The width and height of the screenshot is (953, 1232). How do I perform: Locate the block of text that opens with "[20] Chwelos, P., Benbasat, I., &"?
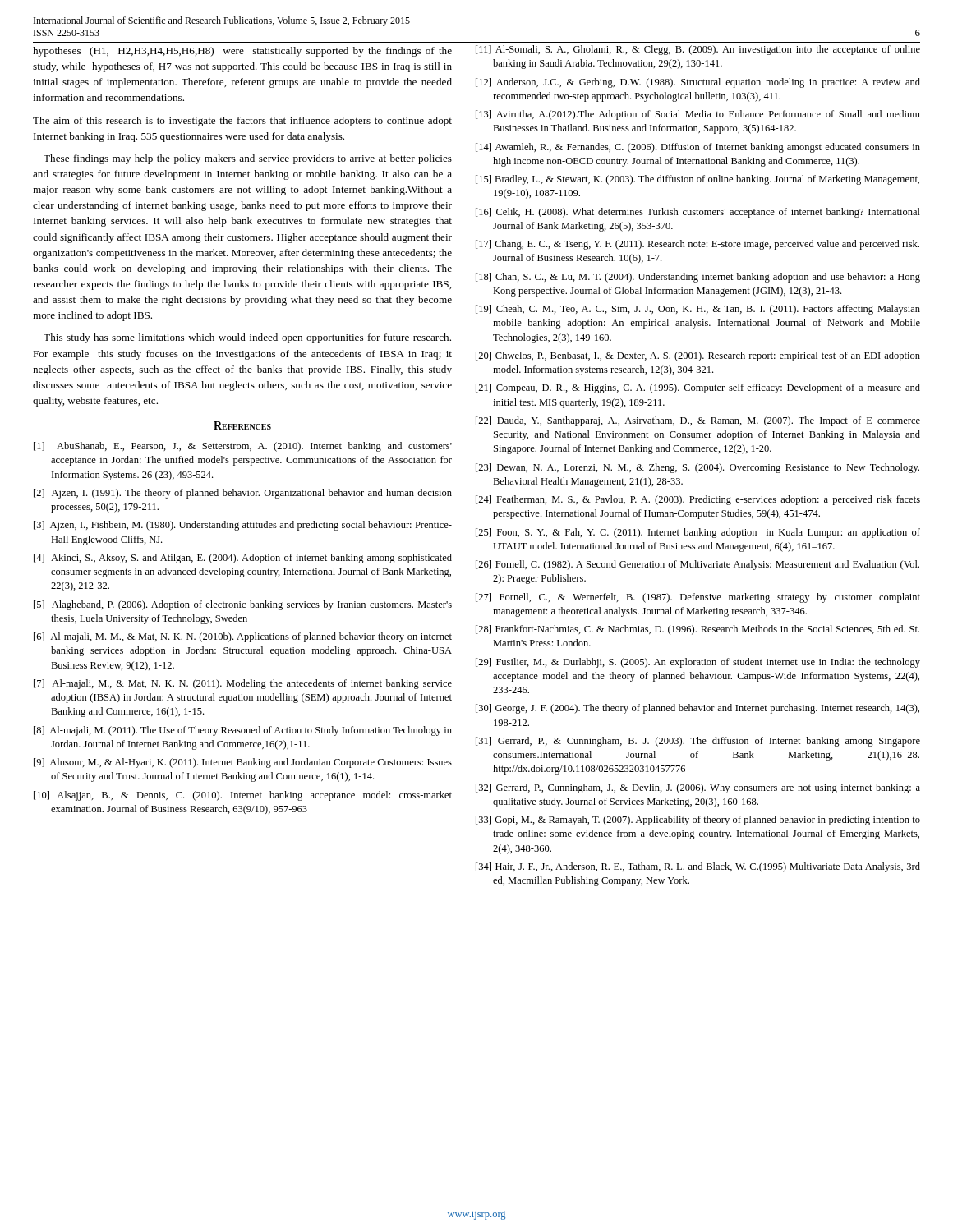tap(698, 363)
